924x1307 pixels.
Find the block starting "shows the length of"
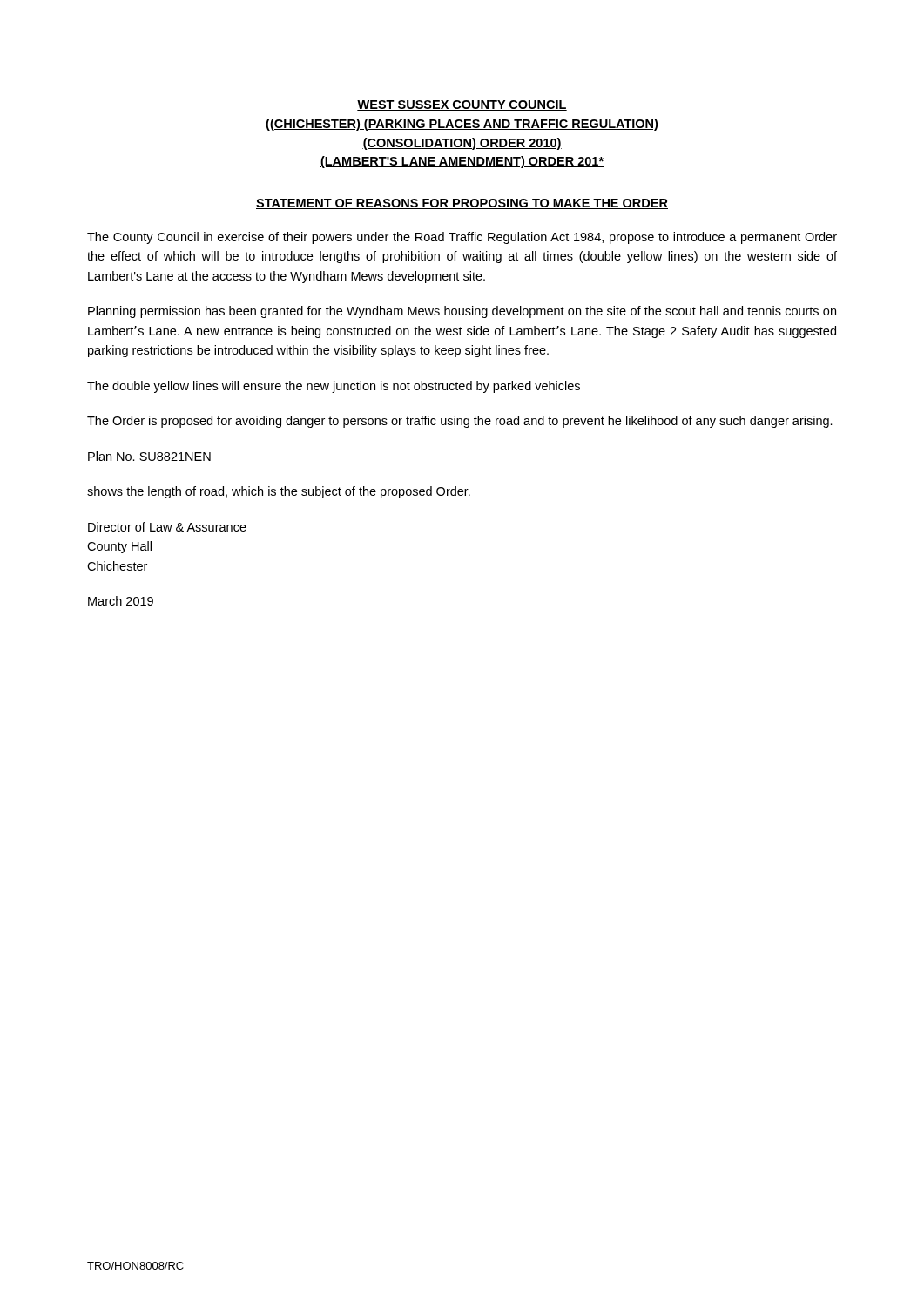pyautogui.click(x=279, y=492)
